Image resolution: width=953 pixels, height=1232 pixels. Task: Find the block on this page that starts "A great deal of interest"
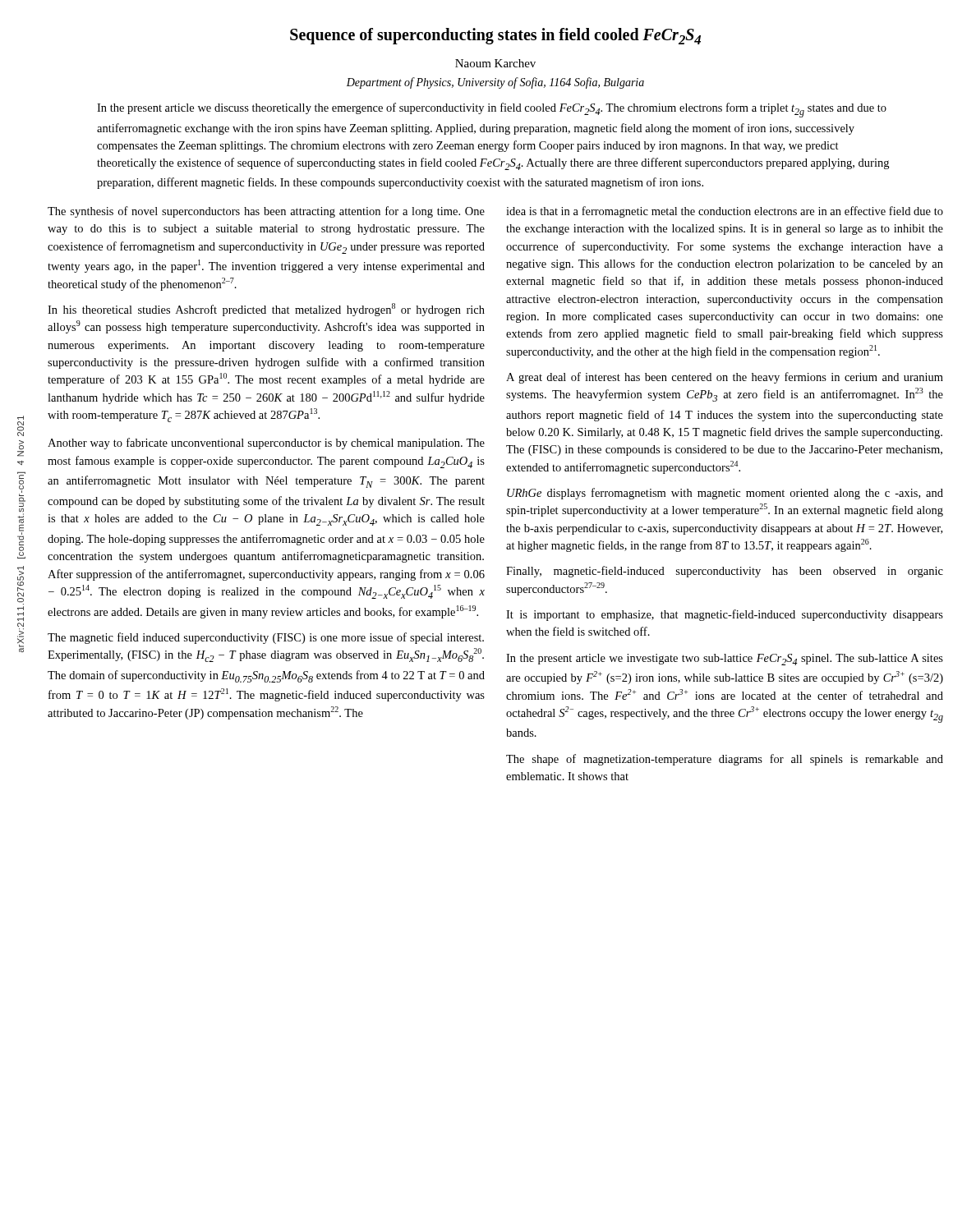725,423
